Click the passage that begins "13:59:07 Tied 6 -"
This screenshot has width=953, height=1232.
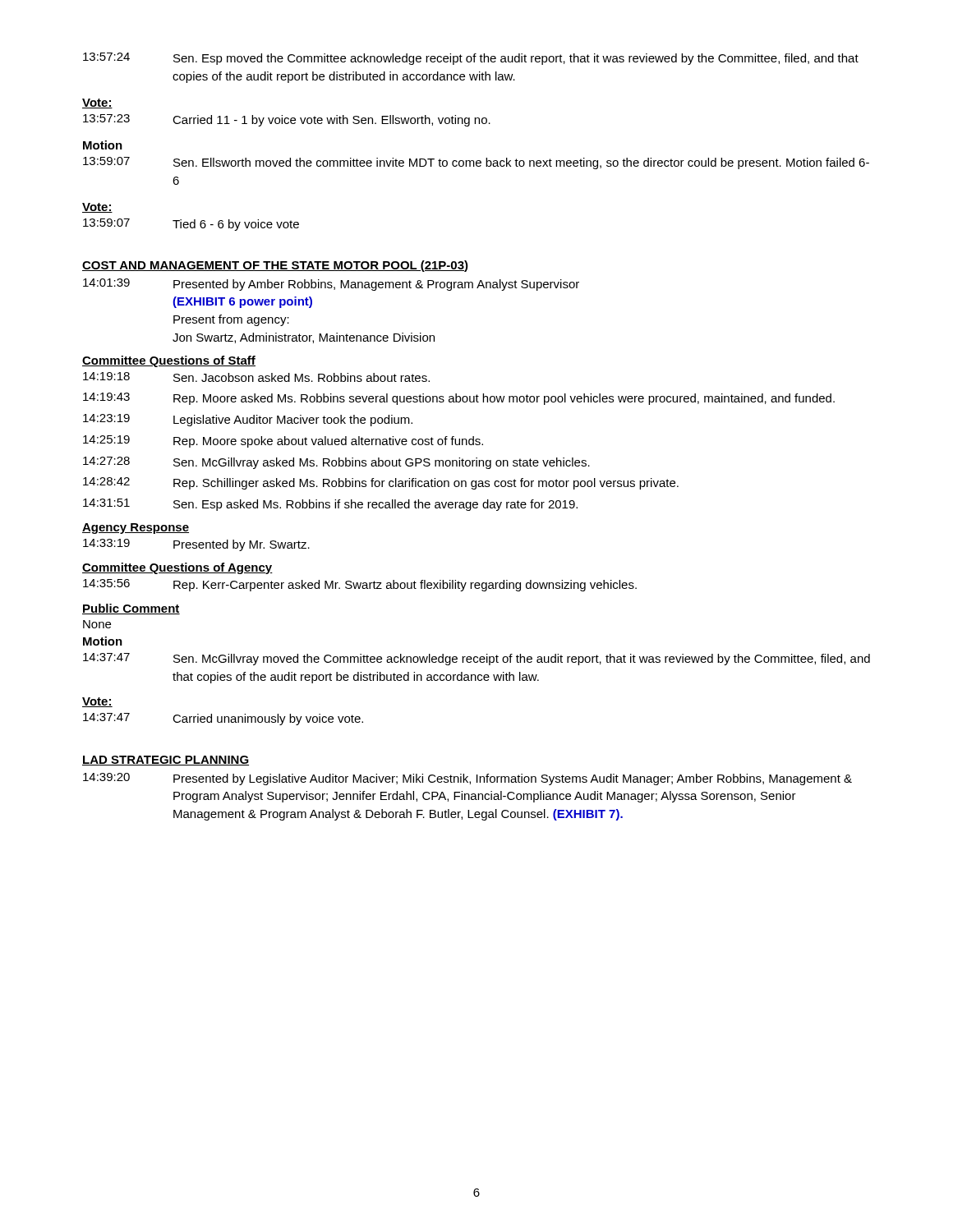(191, 225)
